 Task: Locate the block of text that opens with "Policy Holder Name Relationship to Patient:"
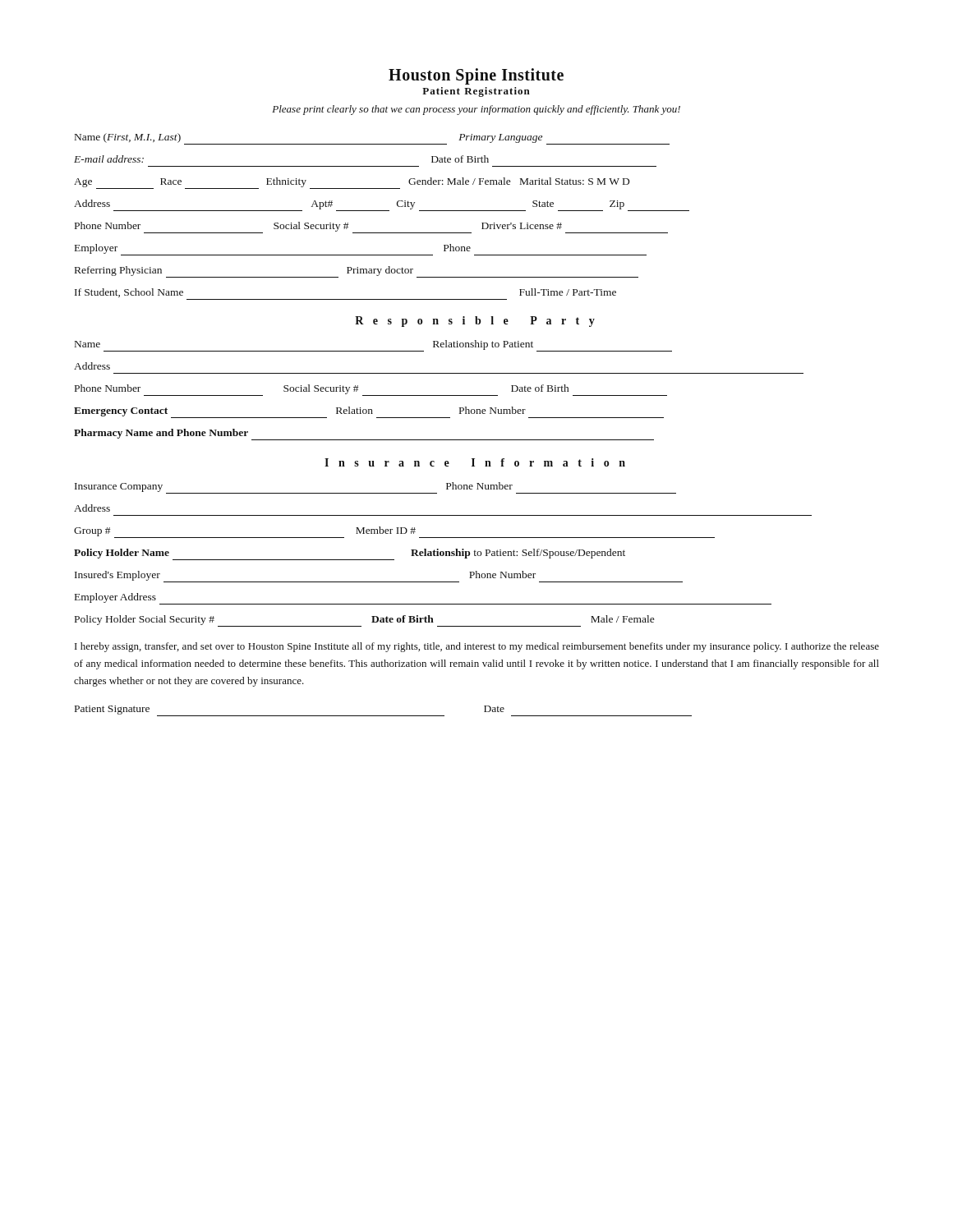(350, 553)
